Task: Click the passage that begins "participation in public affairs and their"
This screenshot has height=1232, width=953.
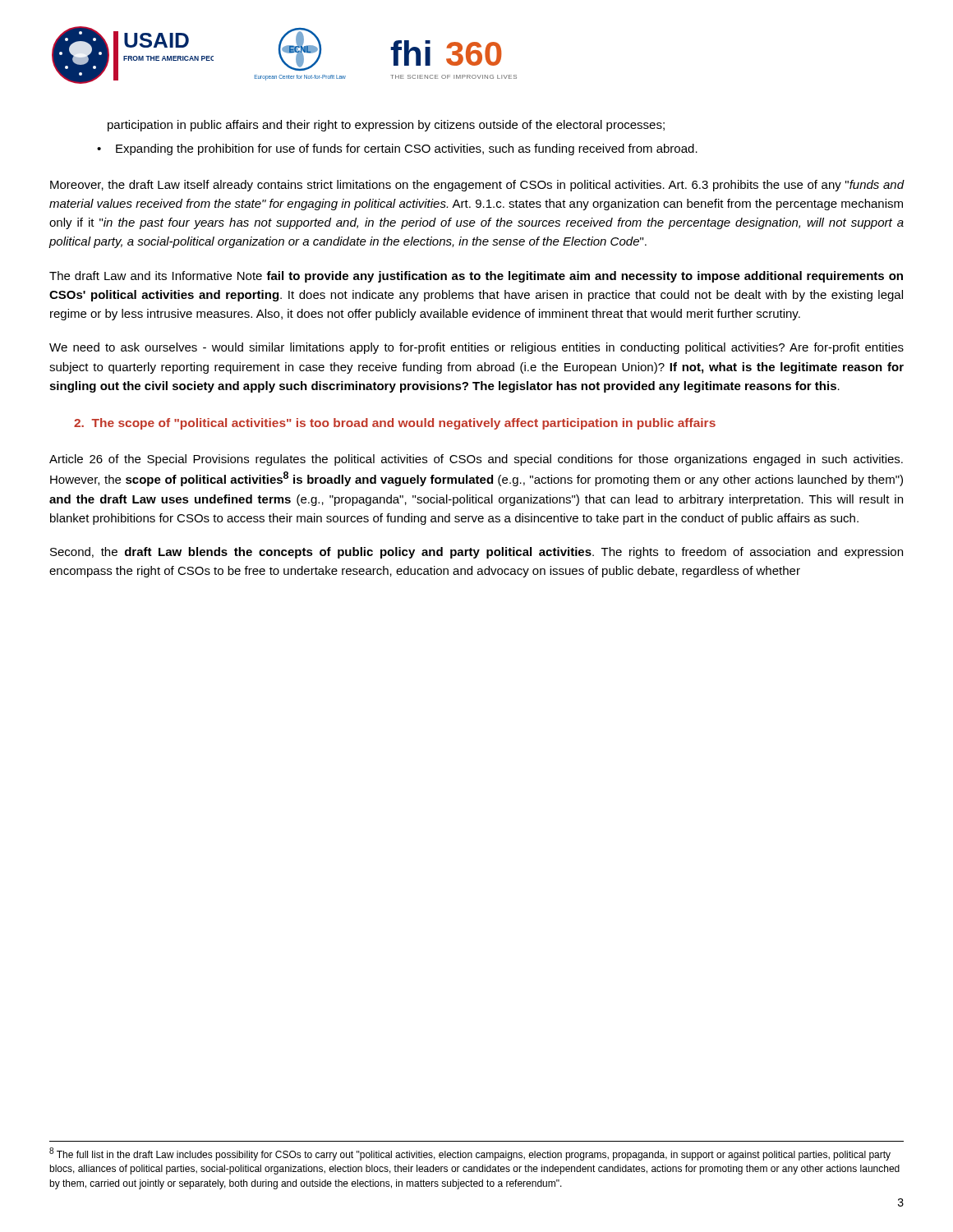Action: pos(386,124)
